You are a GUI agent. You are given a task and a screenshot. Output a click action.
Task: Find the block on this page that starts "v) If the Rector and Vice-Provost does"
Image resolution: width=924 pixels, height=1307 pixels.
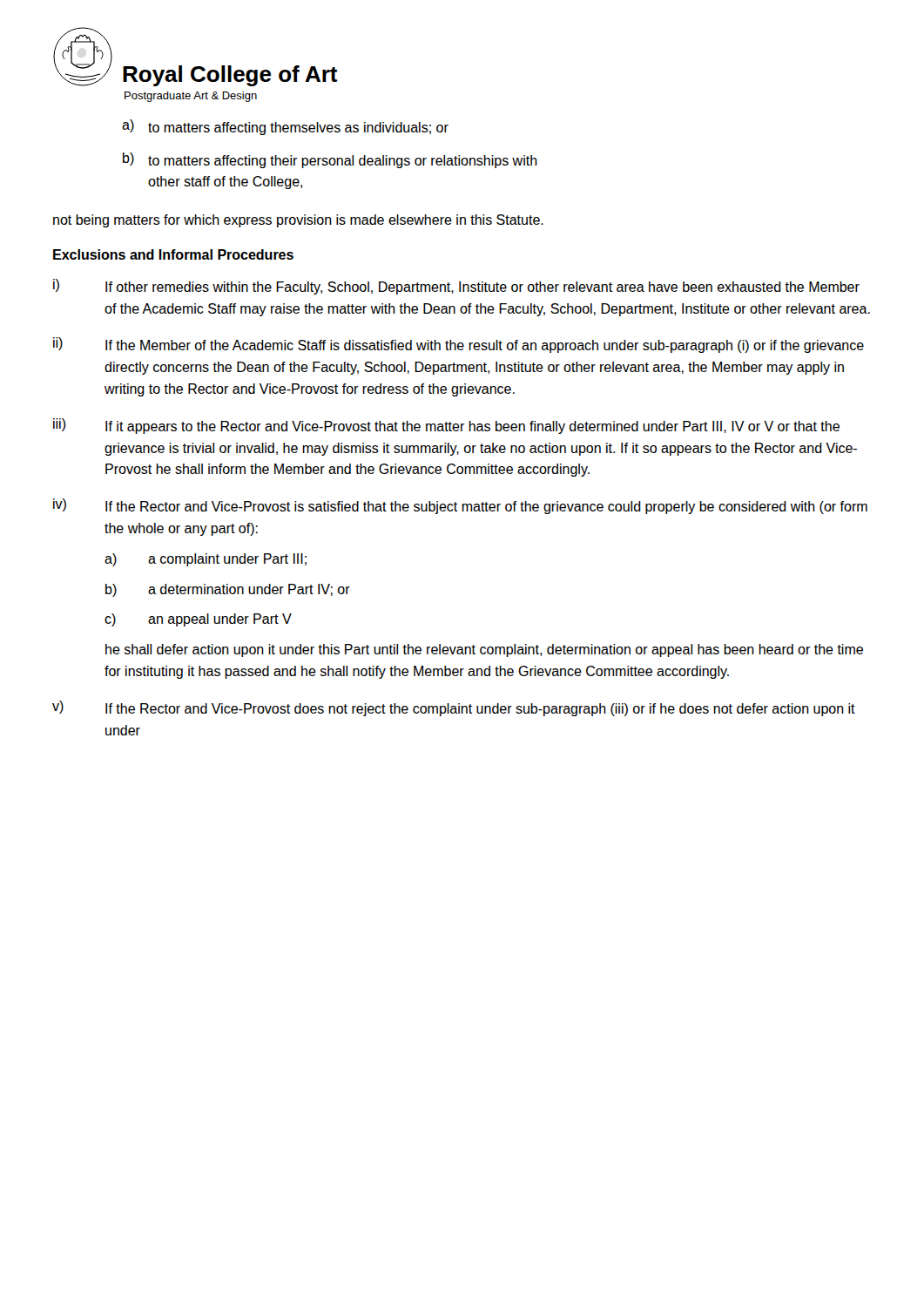[462, 720]
